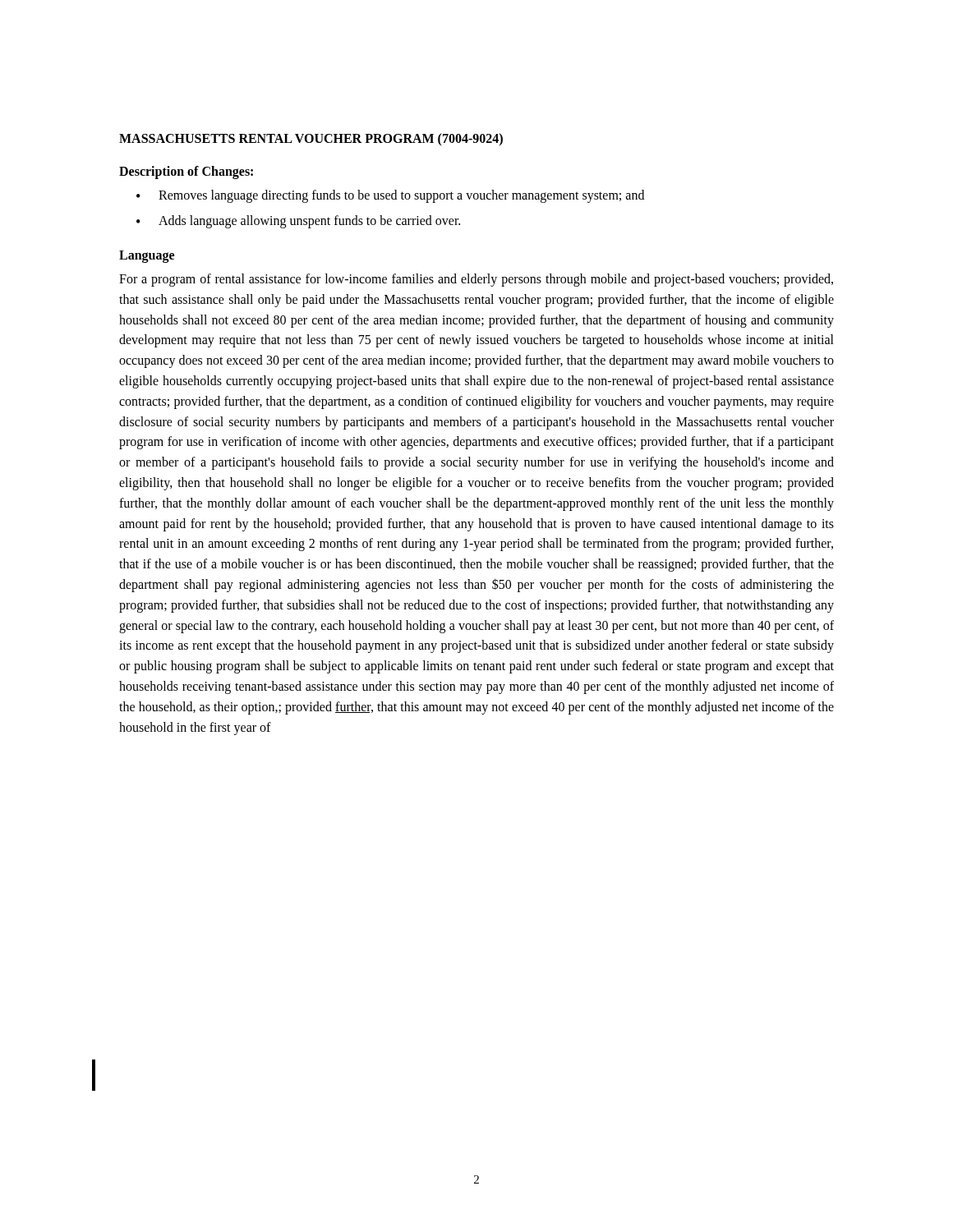
Task: Find the block starting "MASSACHUSETTS RENTAL VOUCHER PROGRAM (7004-9024)"
Action: click(311, 138)
